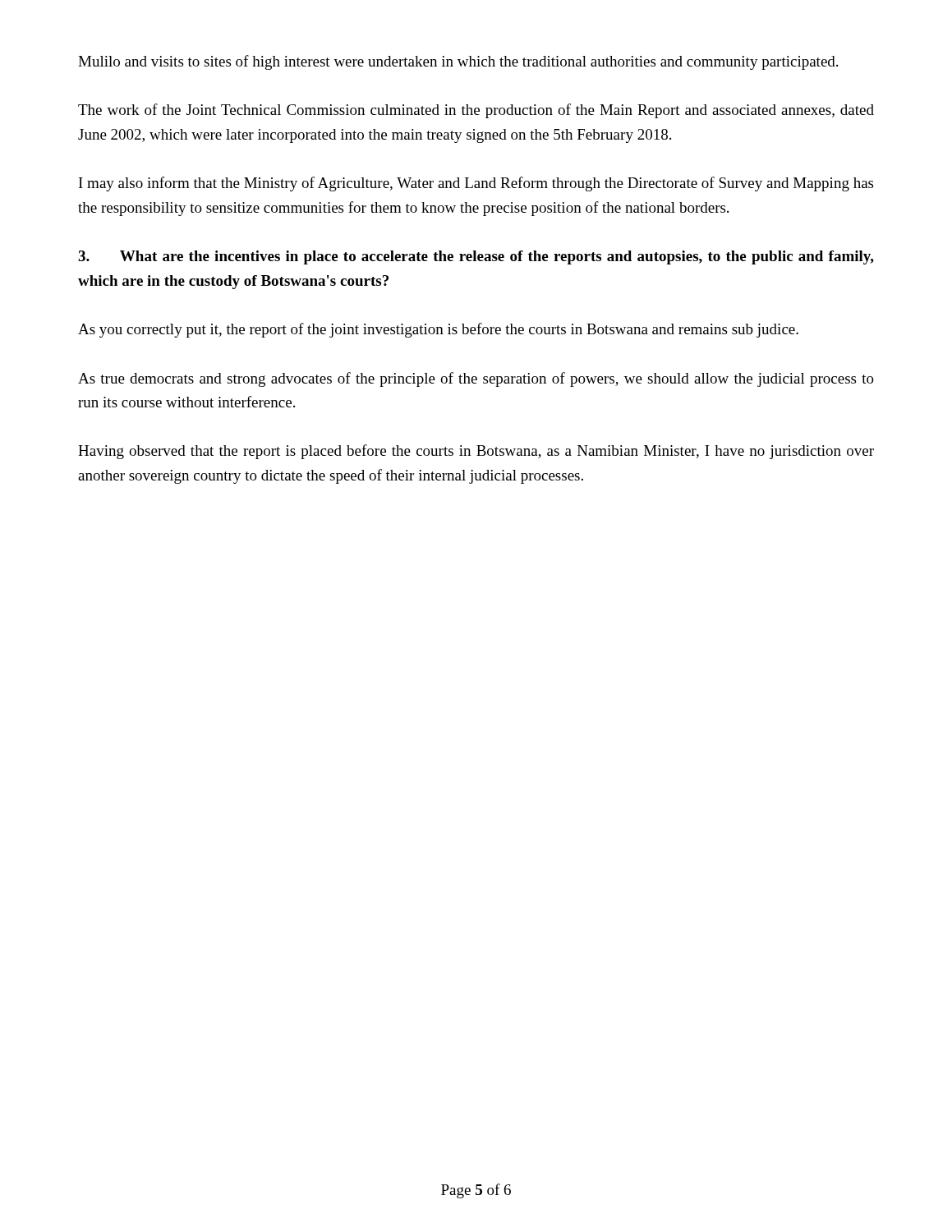
Task: Locate the text block that reads "The work of"
Action: click(476, 122)
